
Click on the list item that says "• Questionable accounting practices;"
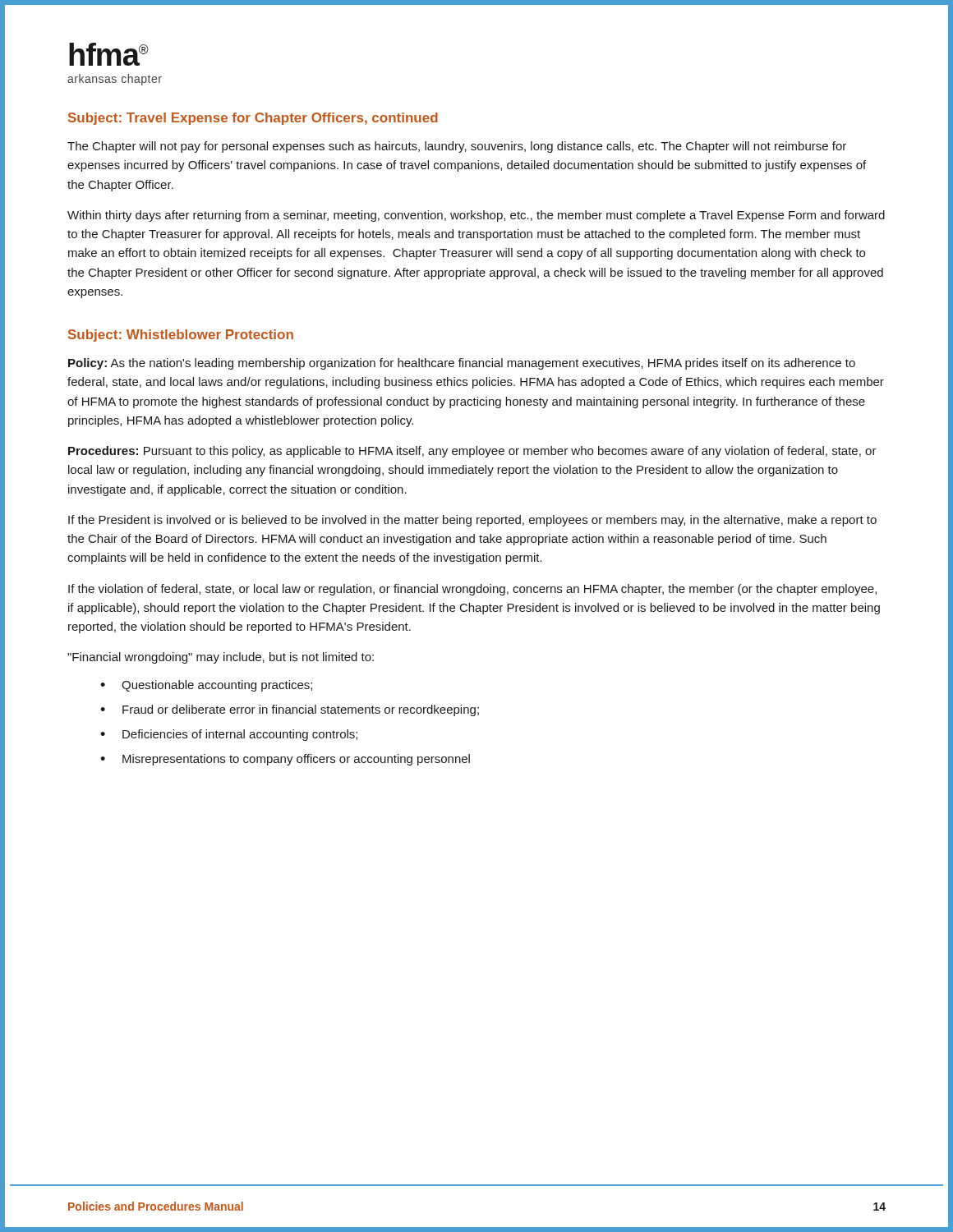pos(207,685)
